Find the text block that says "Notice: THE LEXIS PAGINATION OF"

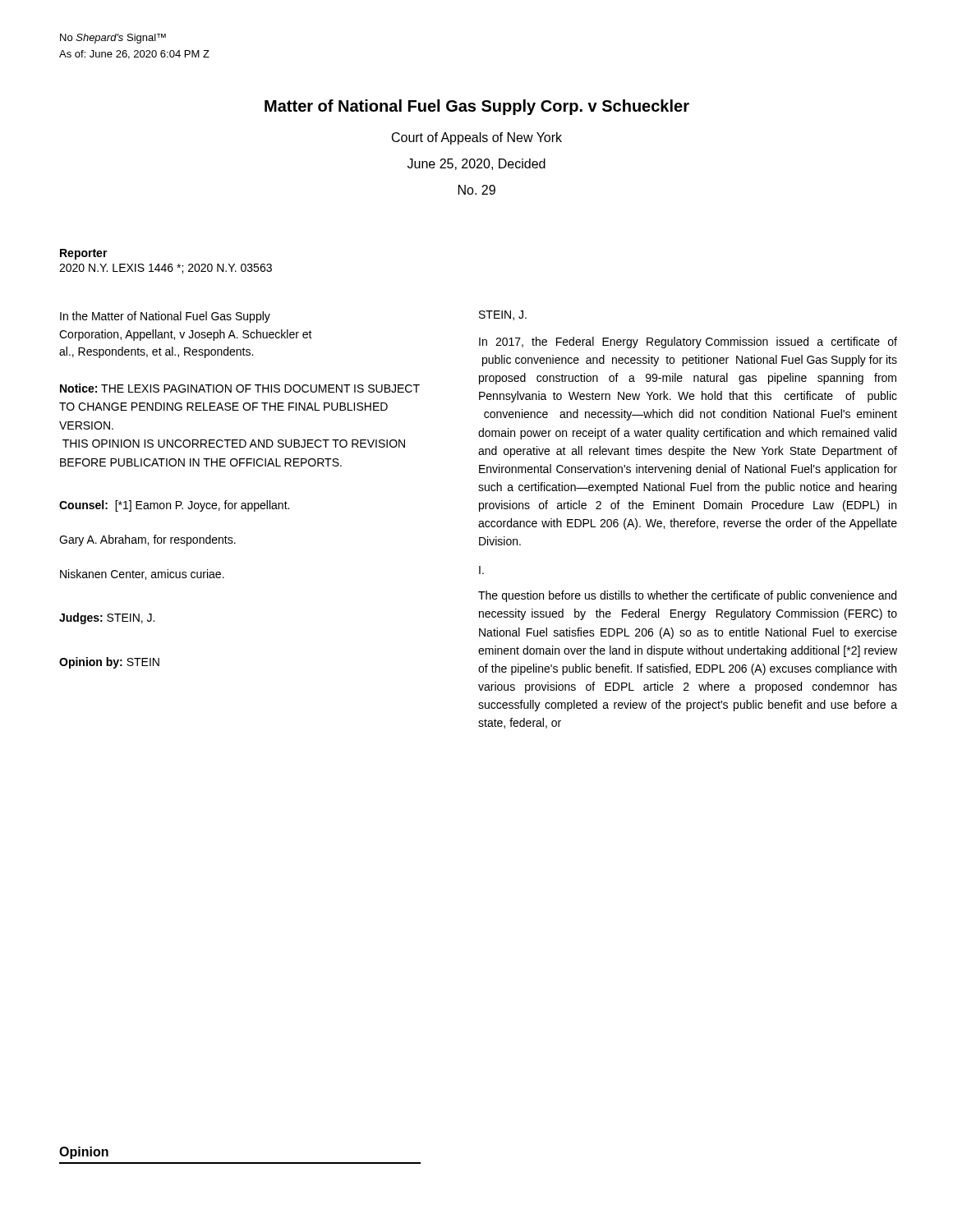point(240,388)
